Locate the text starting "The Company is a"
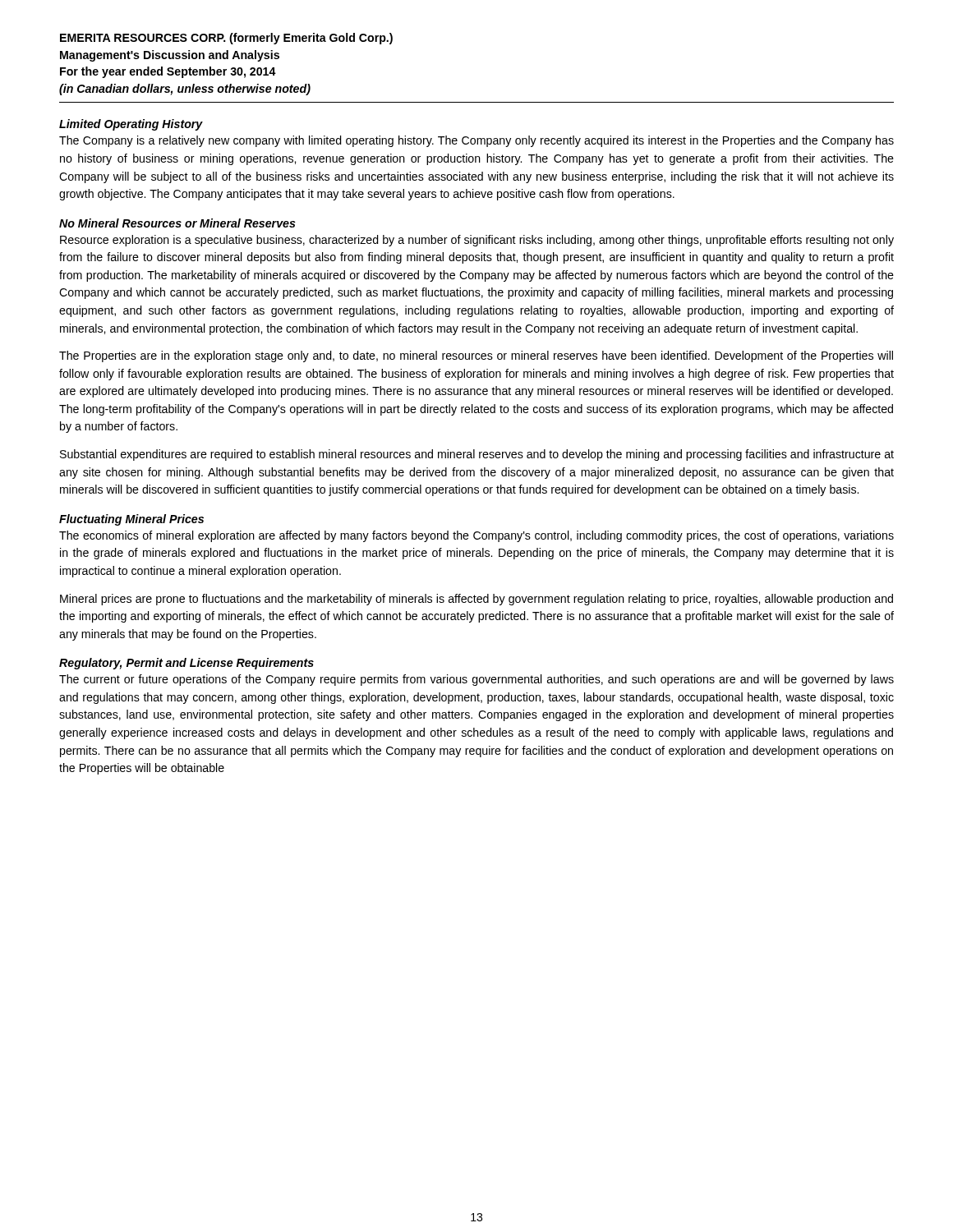The height and width of the screenshot is (1232, 953). [x=476, y=167]
